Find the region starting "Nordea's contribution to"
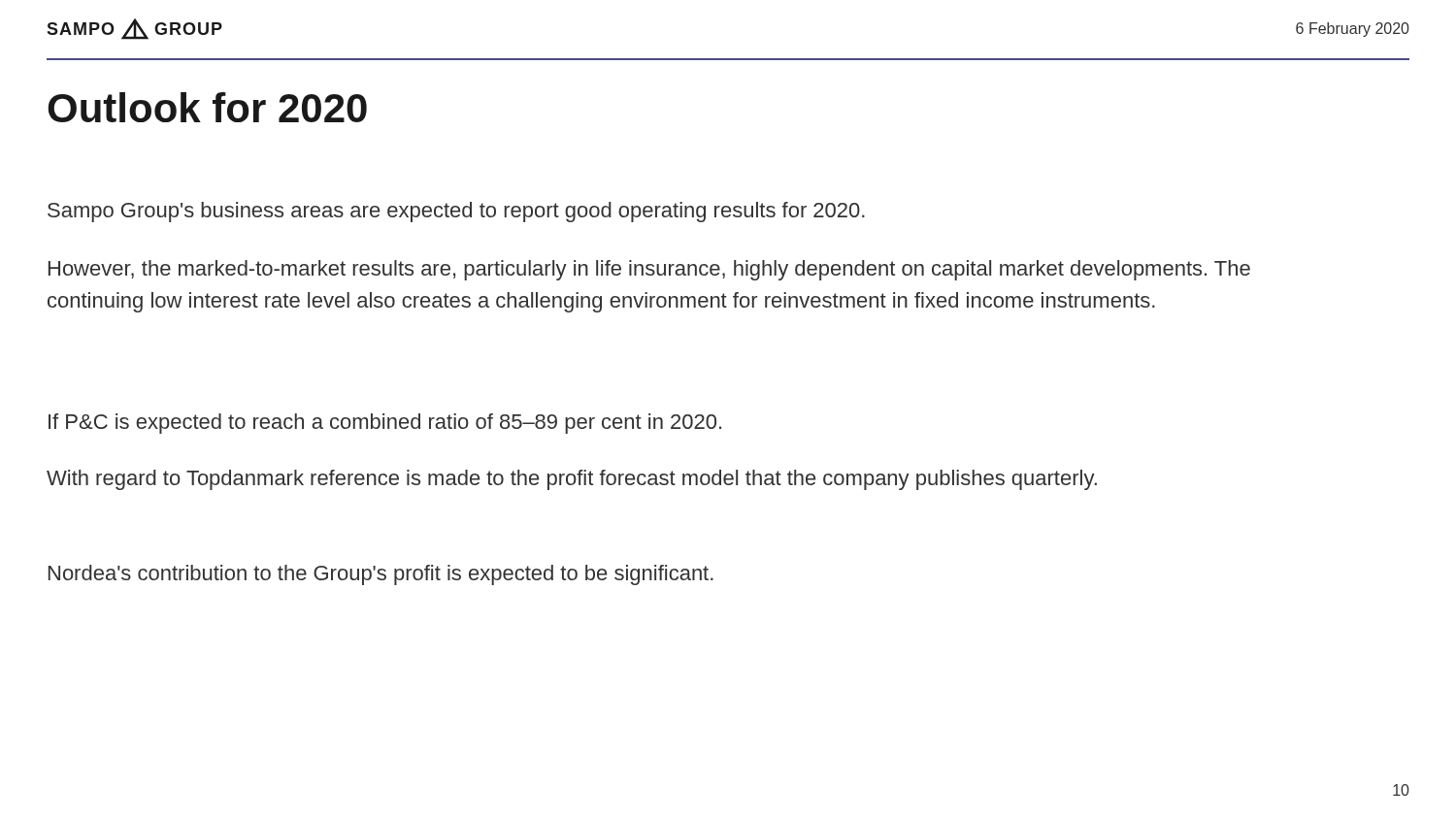Image resolution: width=1456 pixels, height=819 pixels. coord(381,573)
